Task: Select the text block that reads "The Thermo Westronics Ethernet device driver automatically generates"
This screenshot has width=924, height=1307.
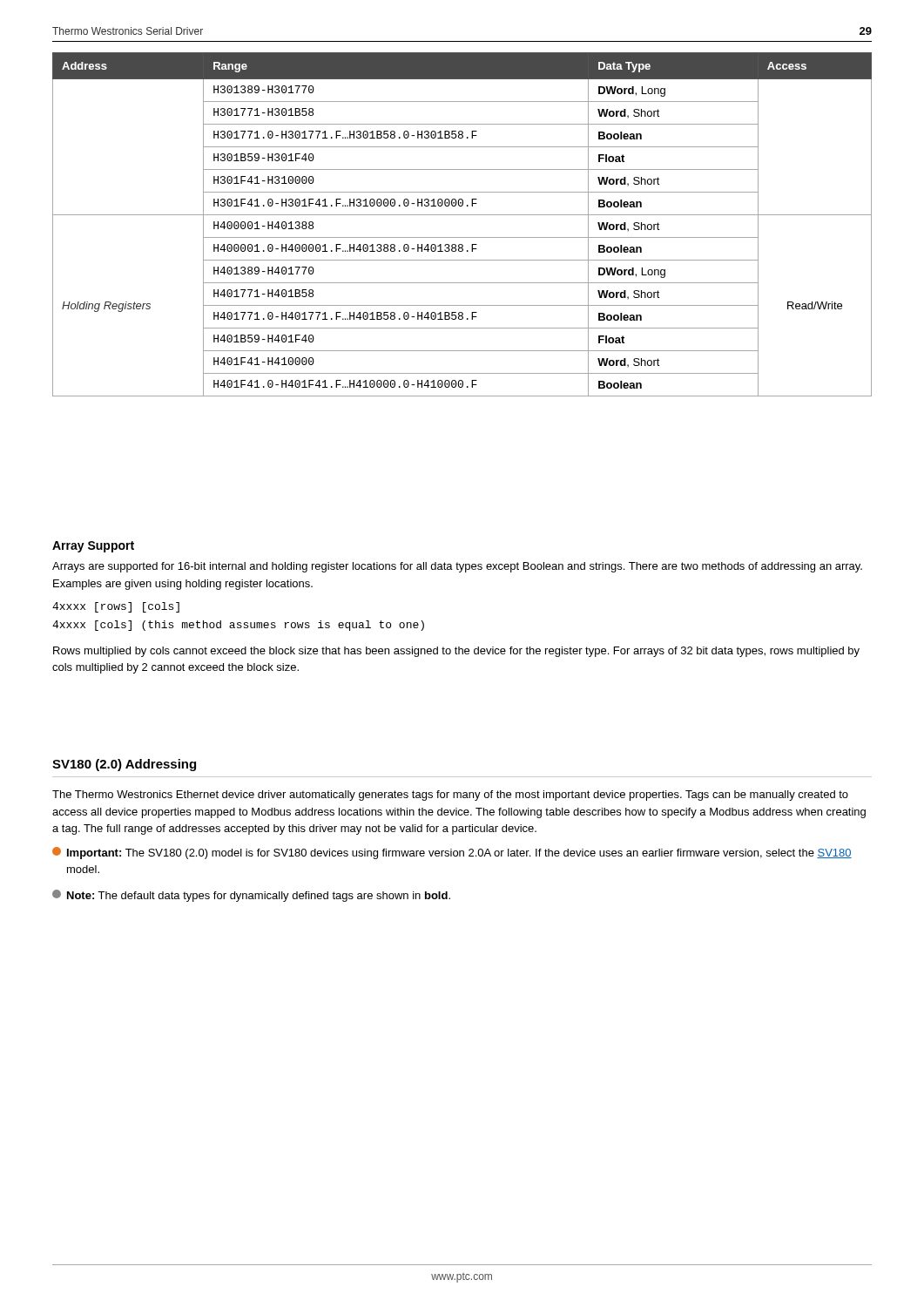Action: pyautogui.click(x=459, y=811)
